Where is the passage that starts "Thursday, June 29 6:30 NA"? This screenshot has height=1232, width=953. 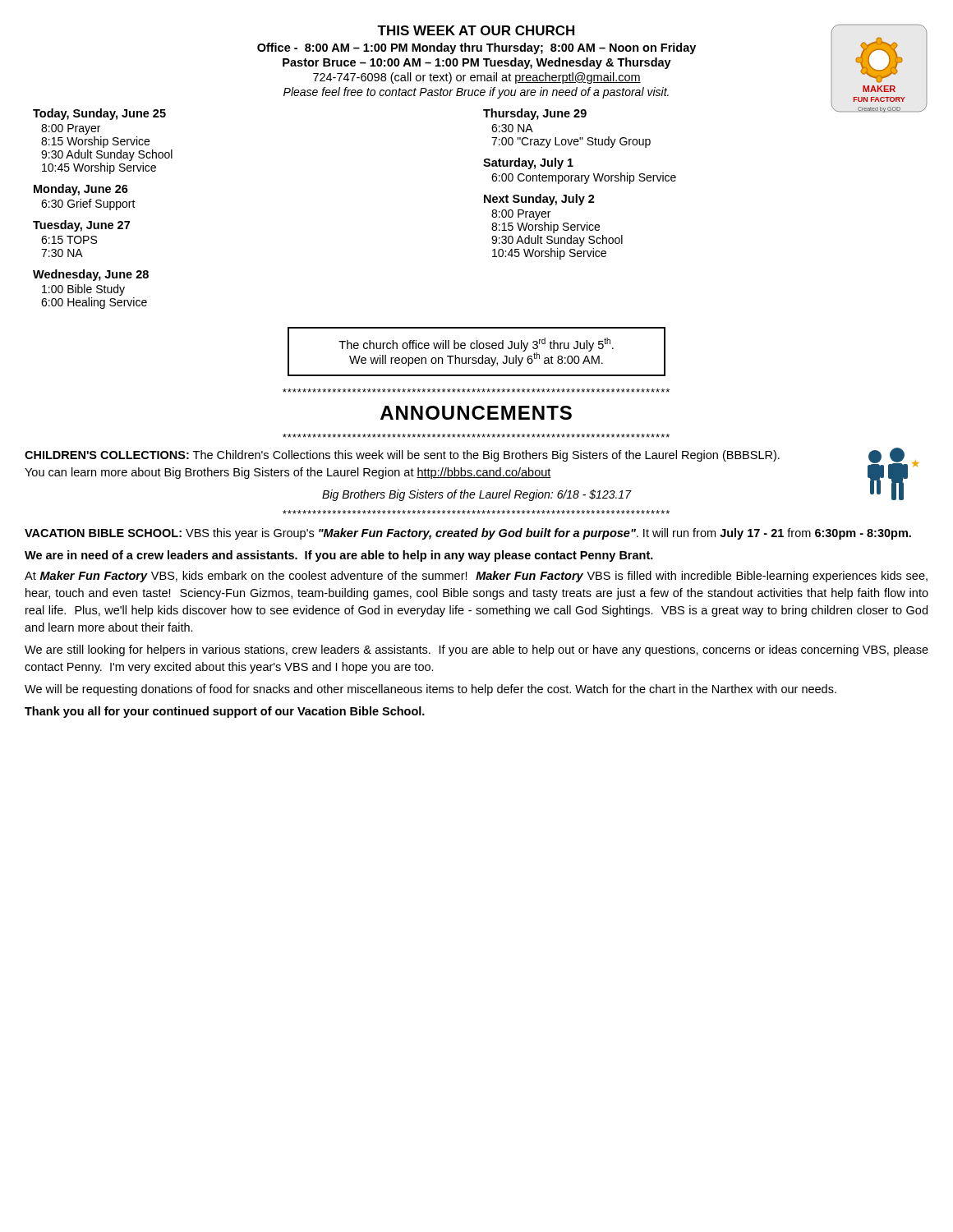tap(531, 113)
